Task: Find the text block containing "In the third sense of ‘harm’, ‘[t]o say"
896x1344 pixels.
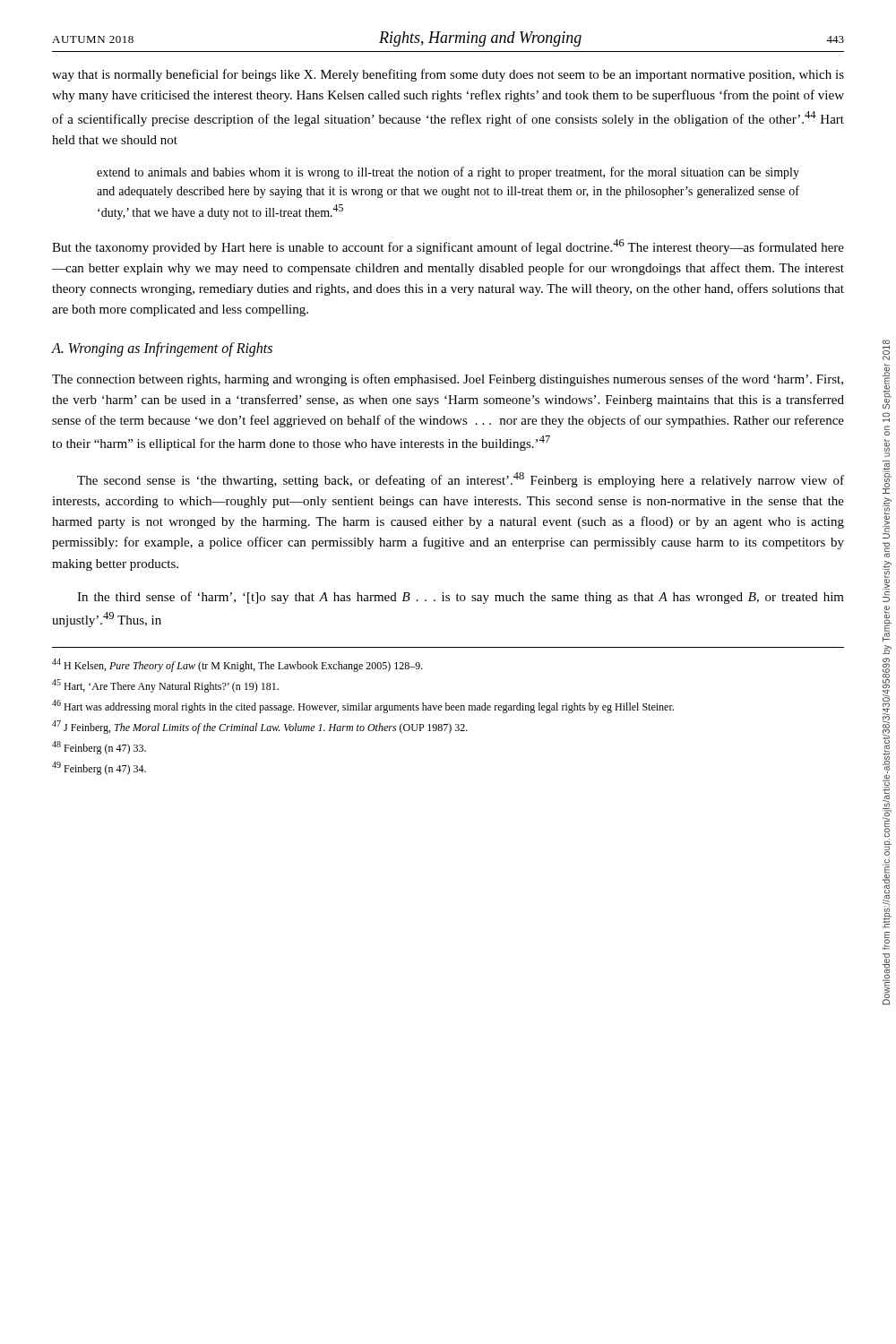Action: point(448,608)
